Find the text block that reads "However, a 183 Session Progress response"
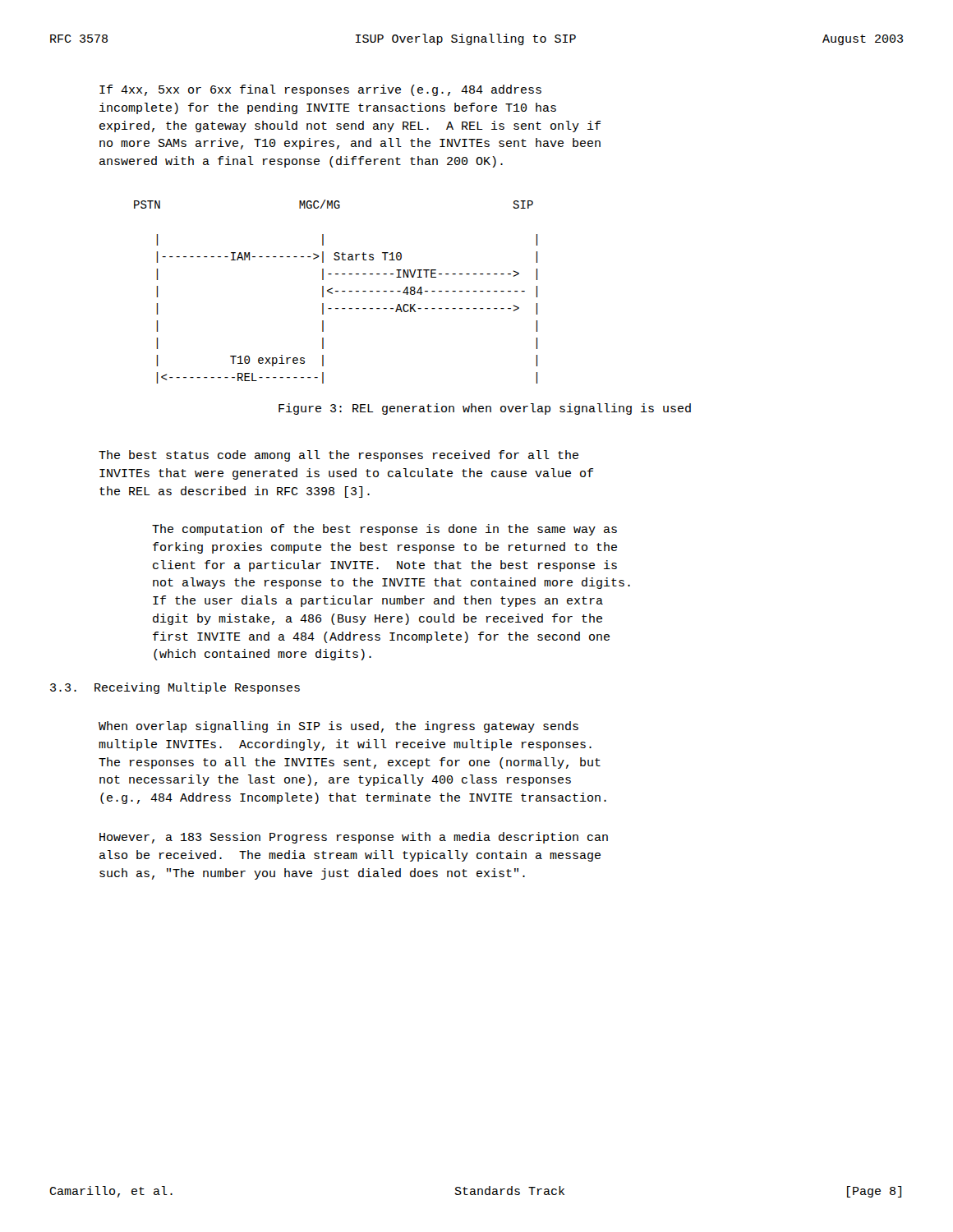The image size is (953, 1232). coord(354,856)
